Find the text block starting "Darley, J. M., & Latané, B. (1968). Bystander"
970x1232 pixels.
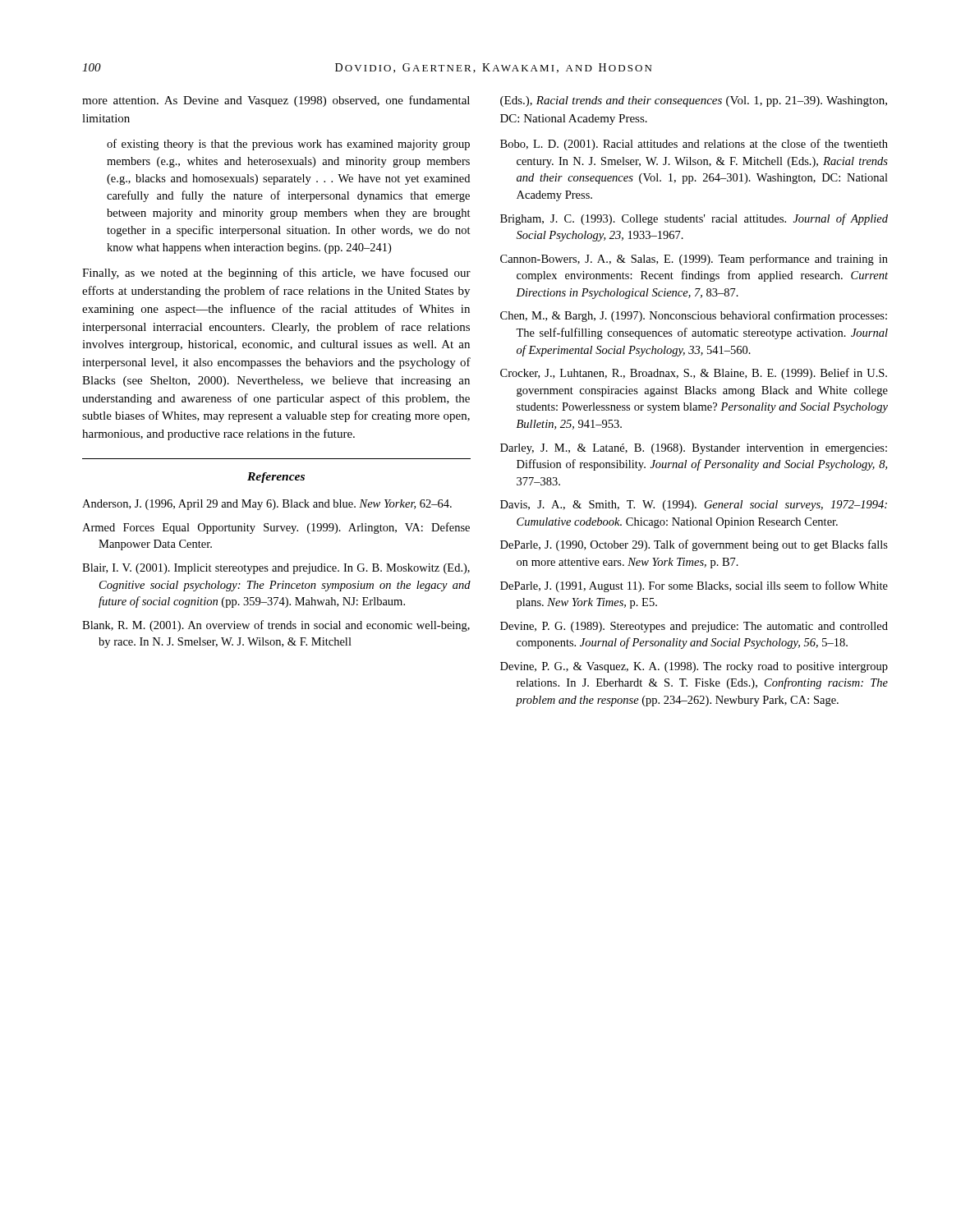[x=694, y=464]
